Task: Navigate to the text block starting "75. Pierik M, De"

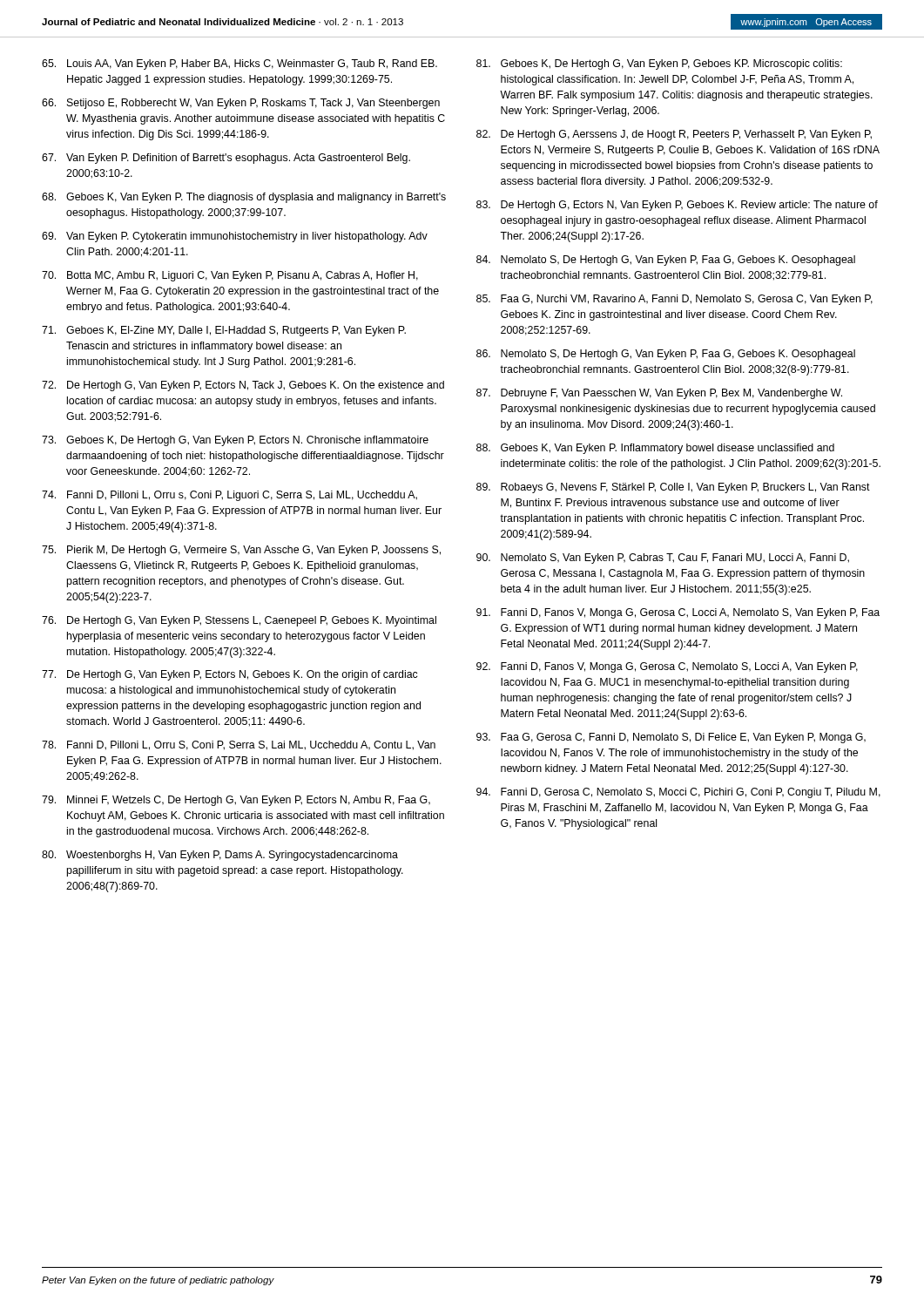Action: pos(245,574)
